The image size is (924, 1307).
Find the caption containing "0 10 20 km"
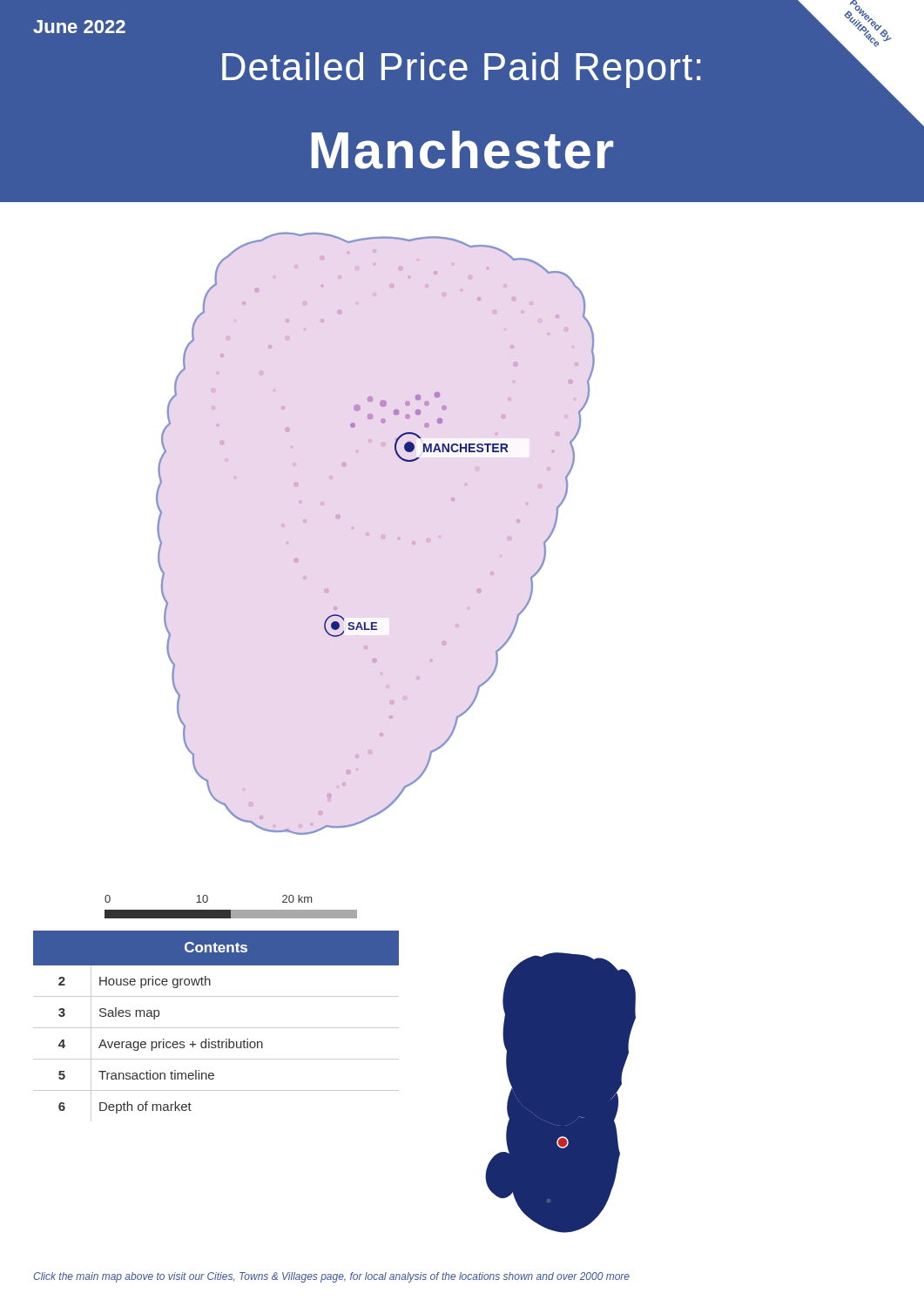[231, 904]
